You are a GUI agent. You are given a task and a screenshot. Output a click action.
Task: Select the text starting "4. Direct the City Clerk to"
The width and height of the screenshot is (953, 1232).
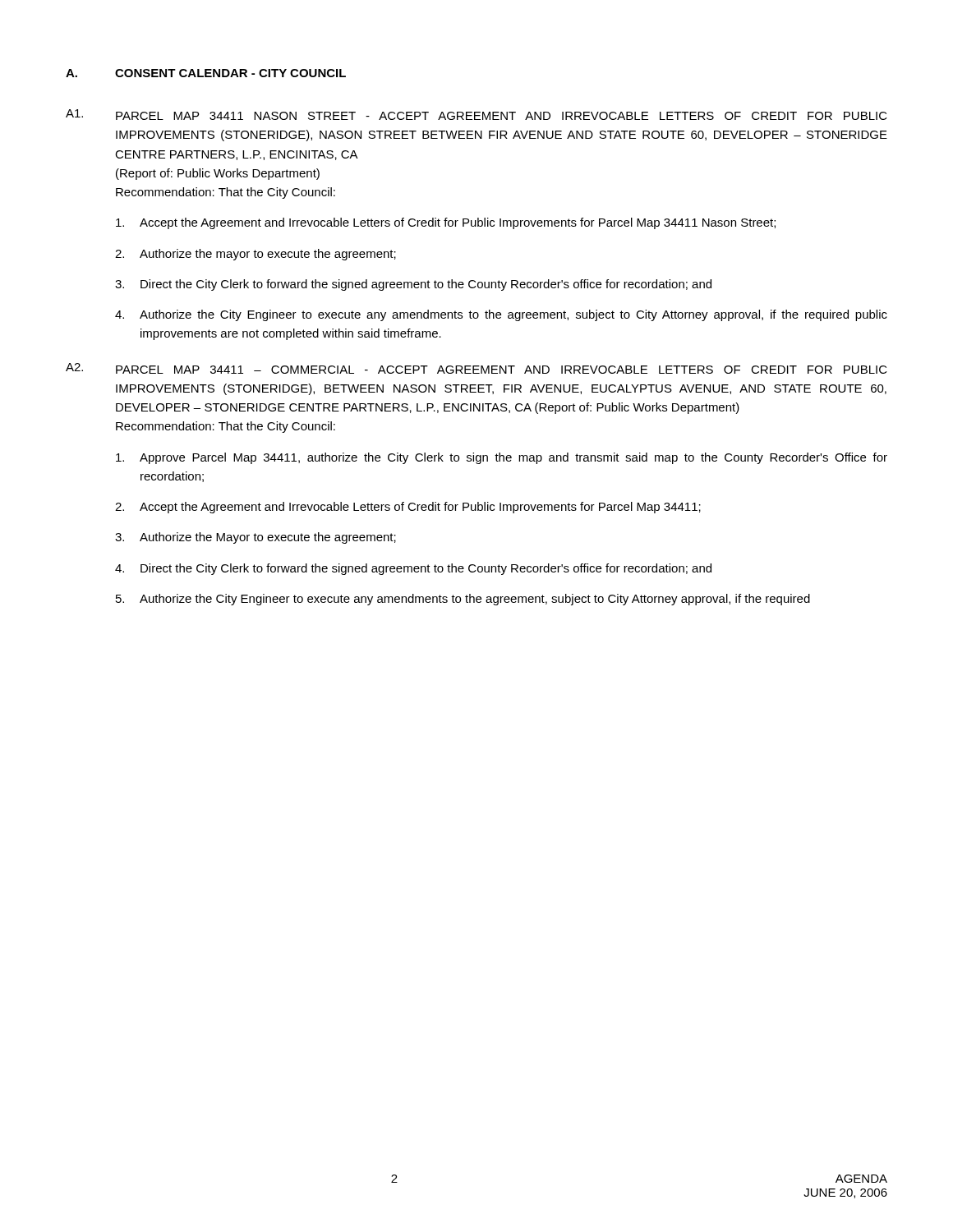click(x=501, y=568)
